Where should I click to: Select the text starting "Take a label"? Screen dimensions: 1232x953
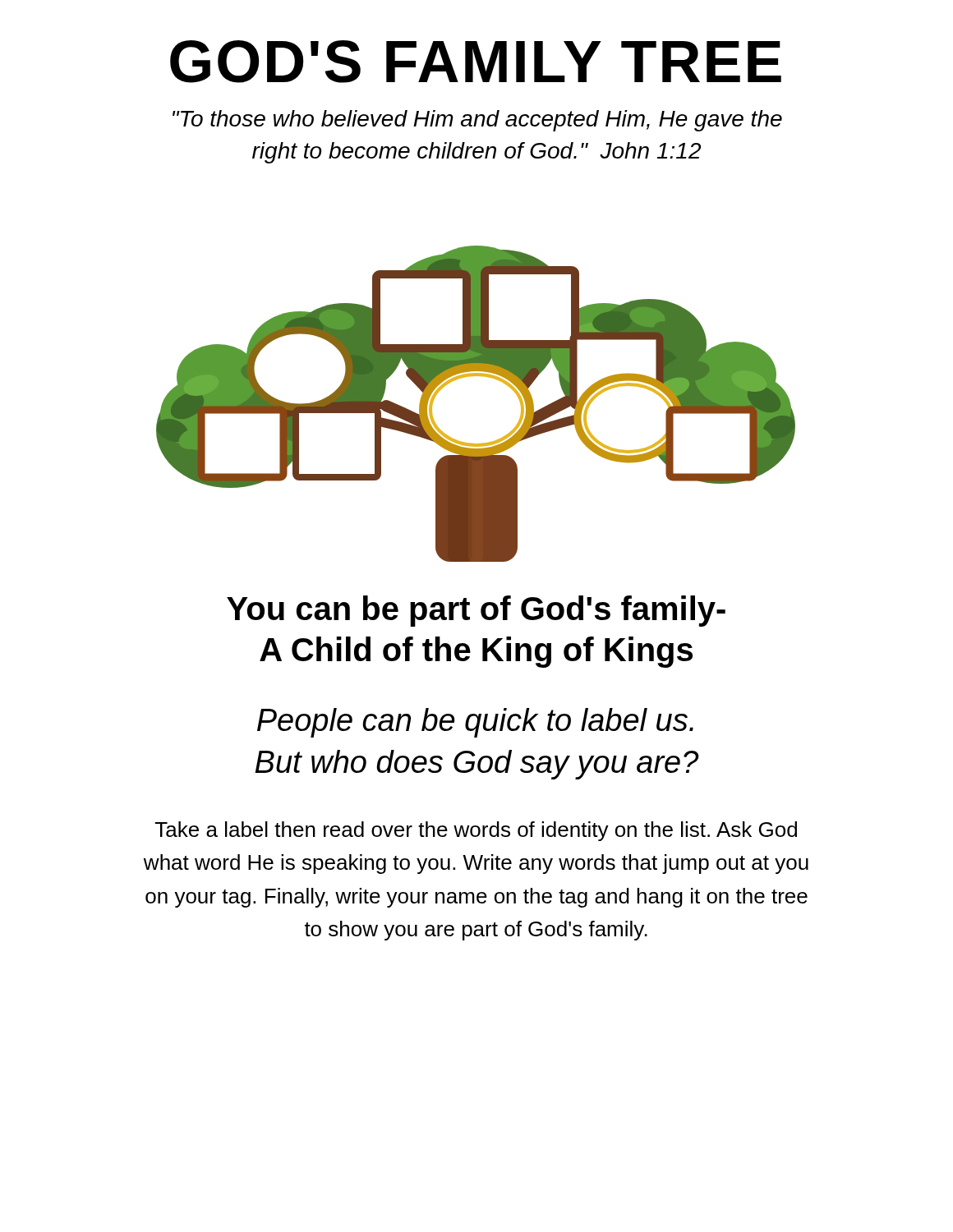pos(476,879)
